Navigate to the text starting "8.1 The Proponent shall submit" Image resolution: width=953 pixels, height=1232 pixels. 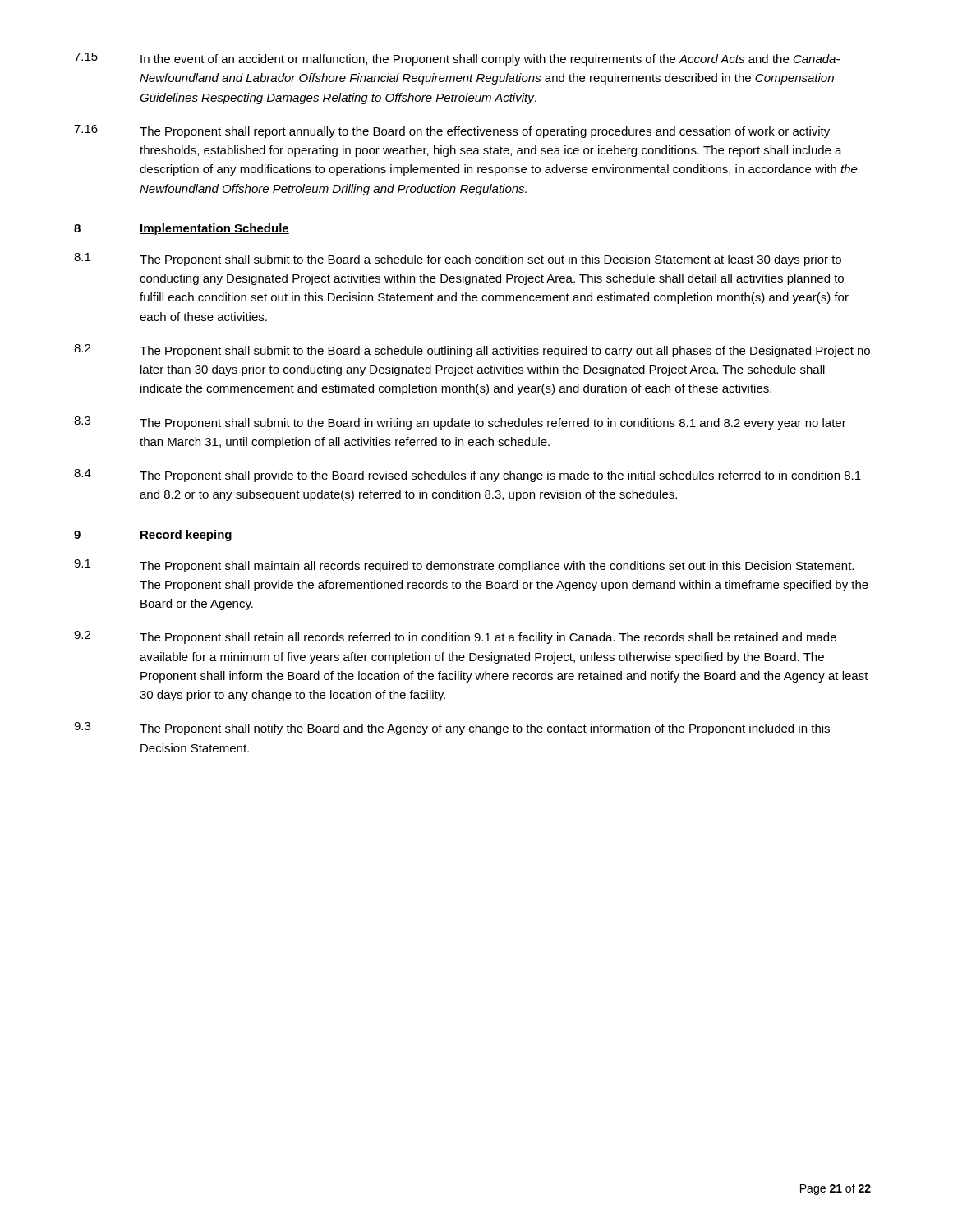coord(472,288)
